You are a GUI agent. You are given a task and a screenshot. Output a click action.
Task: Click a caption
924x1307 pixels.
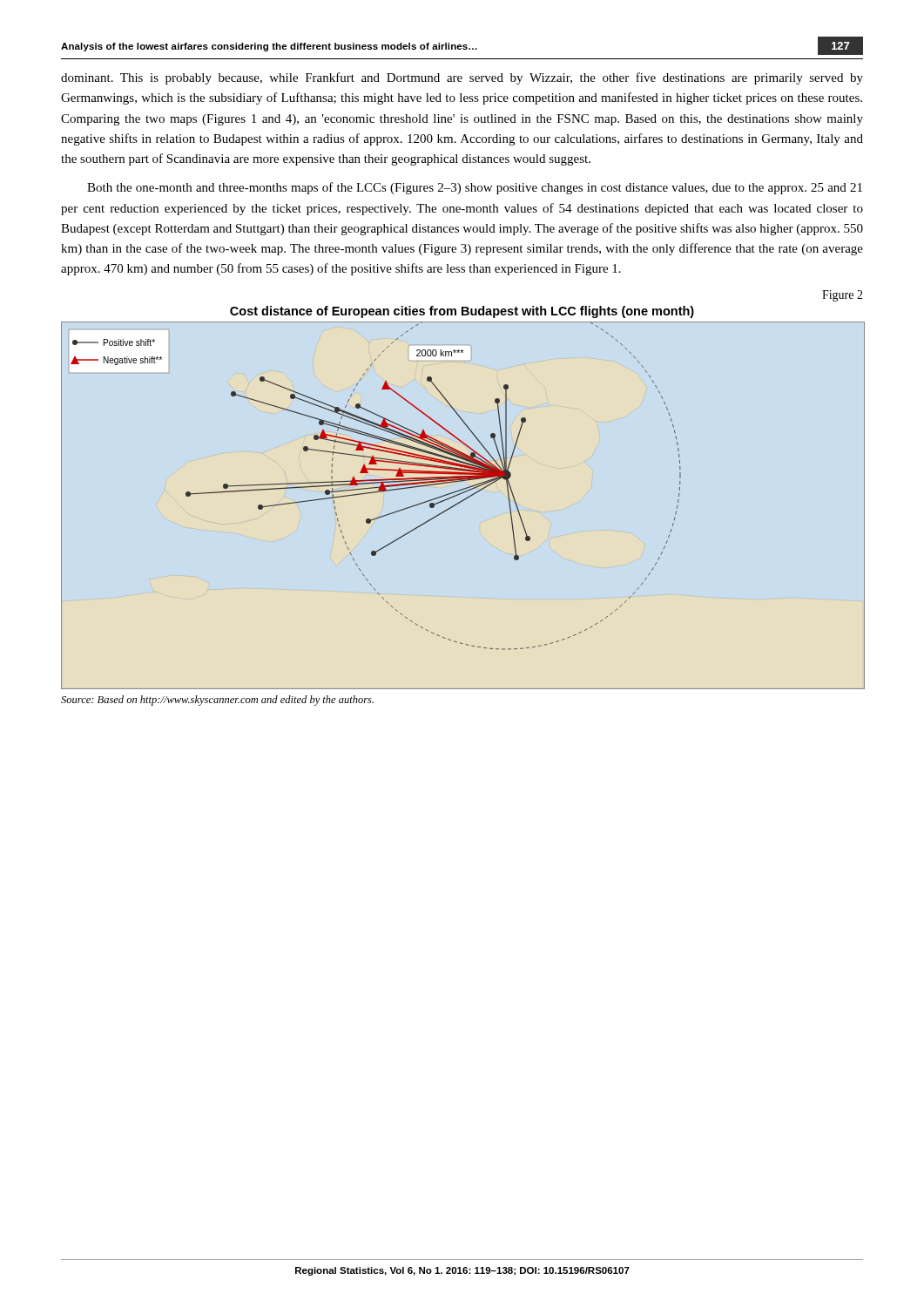[462, 303]
